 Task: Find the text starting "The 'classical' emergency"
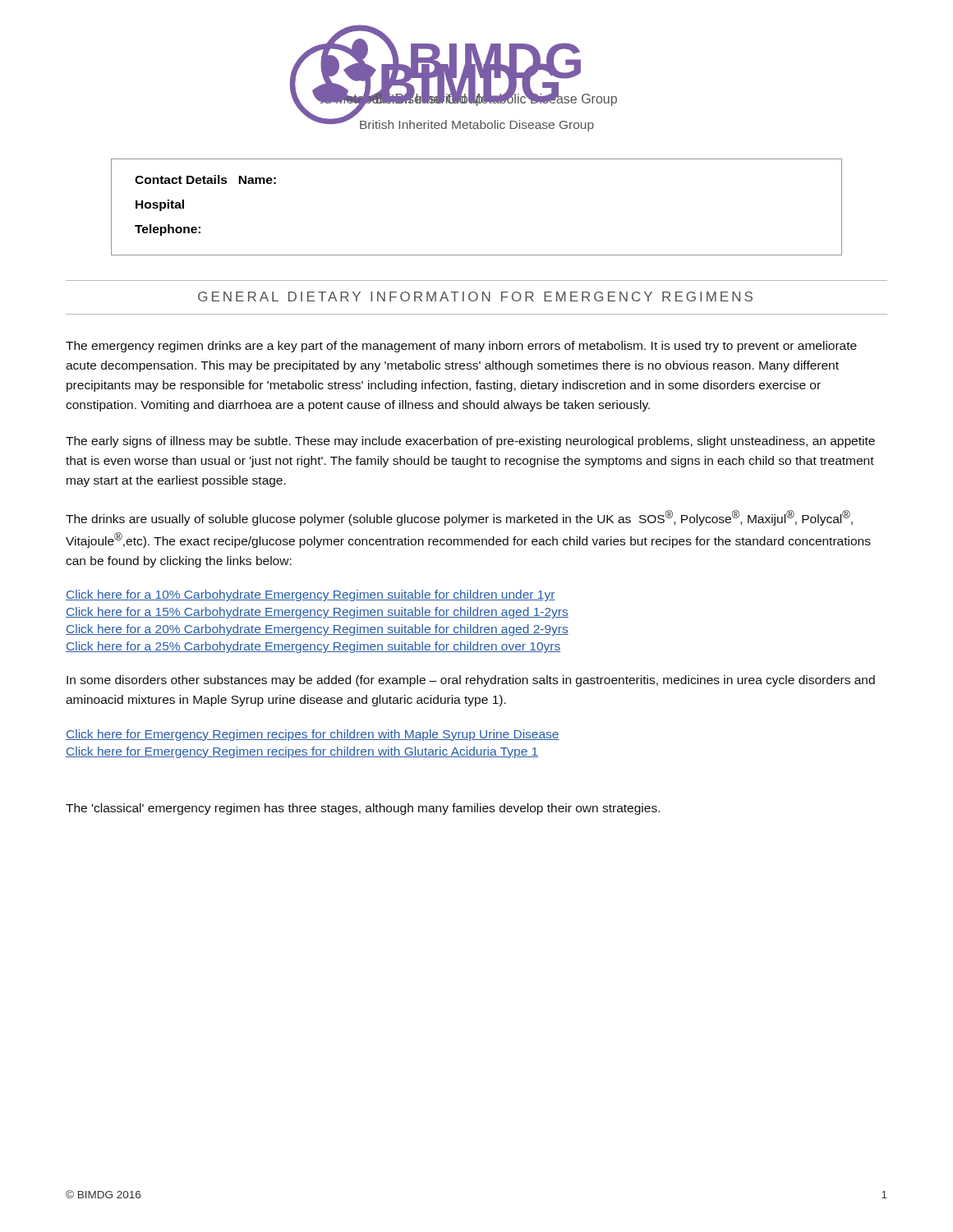click(x=363, y=807)
